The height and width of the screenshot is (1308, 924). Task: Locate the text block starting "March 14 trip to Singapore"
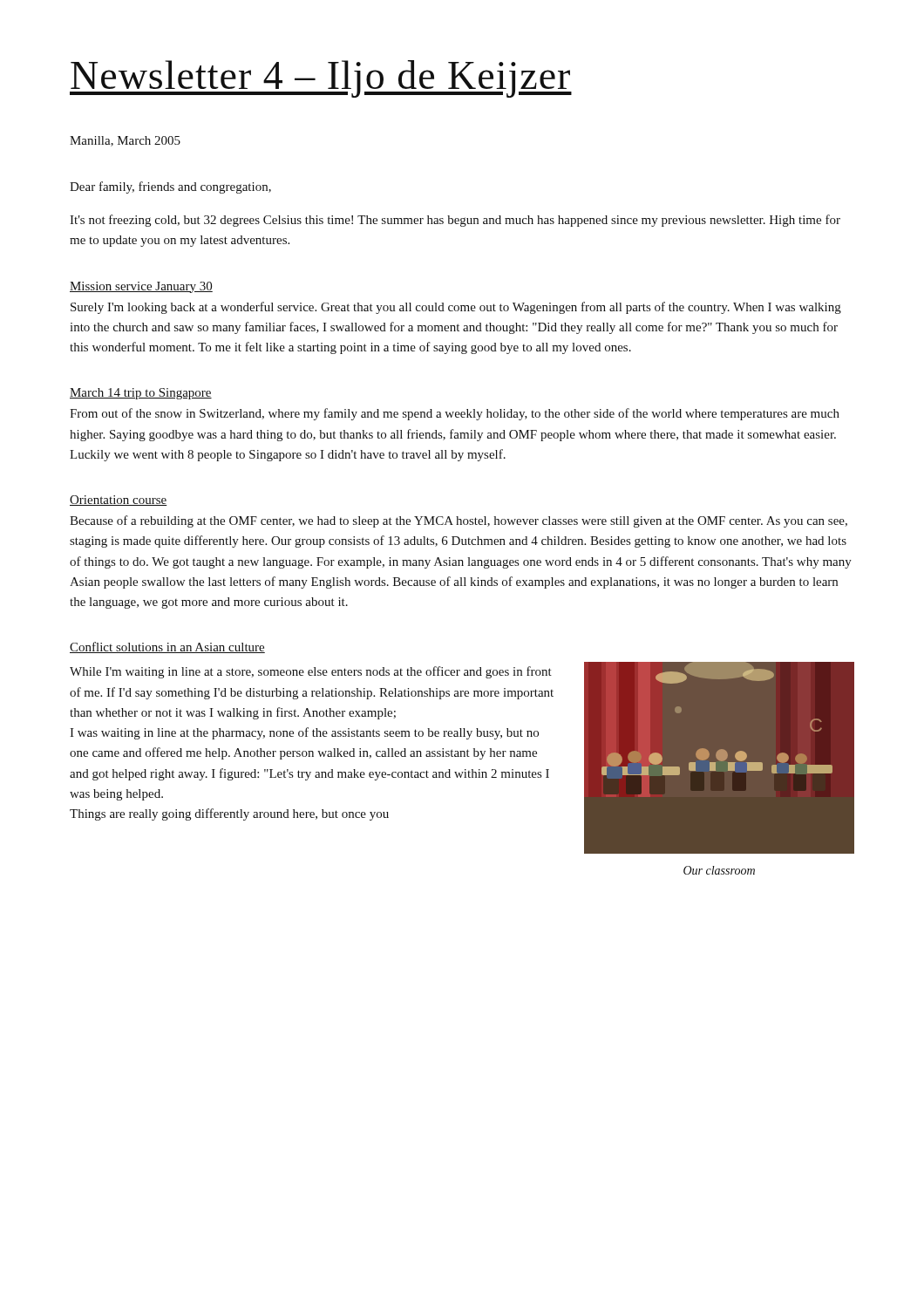point(141,393)
